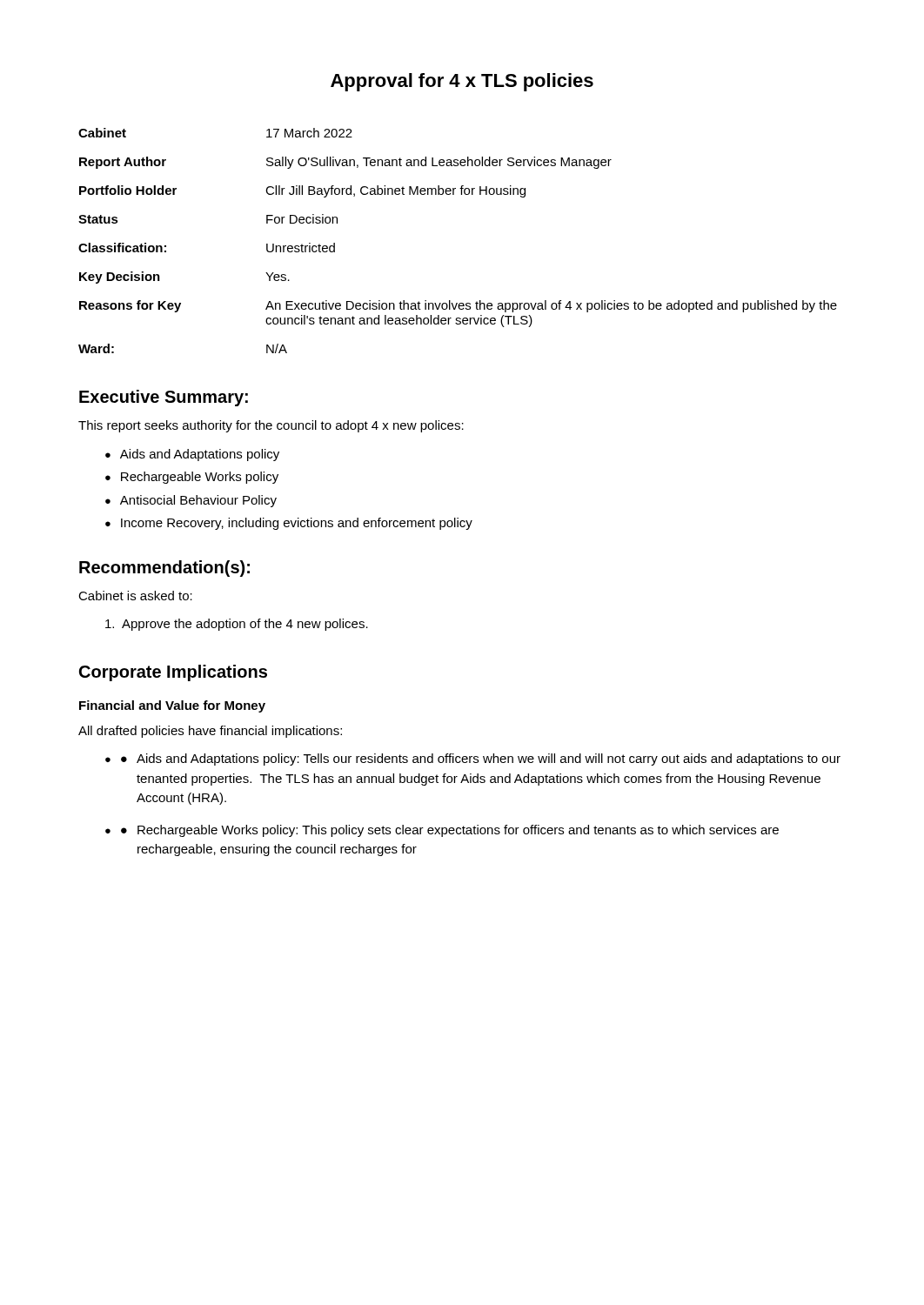Locate the passage starting "Executive Summary:"
Viewport: 924px width, 1305px height.
(x=164, y=397)
